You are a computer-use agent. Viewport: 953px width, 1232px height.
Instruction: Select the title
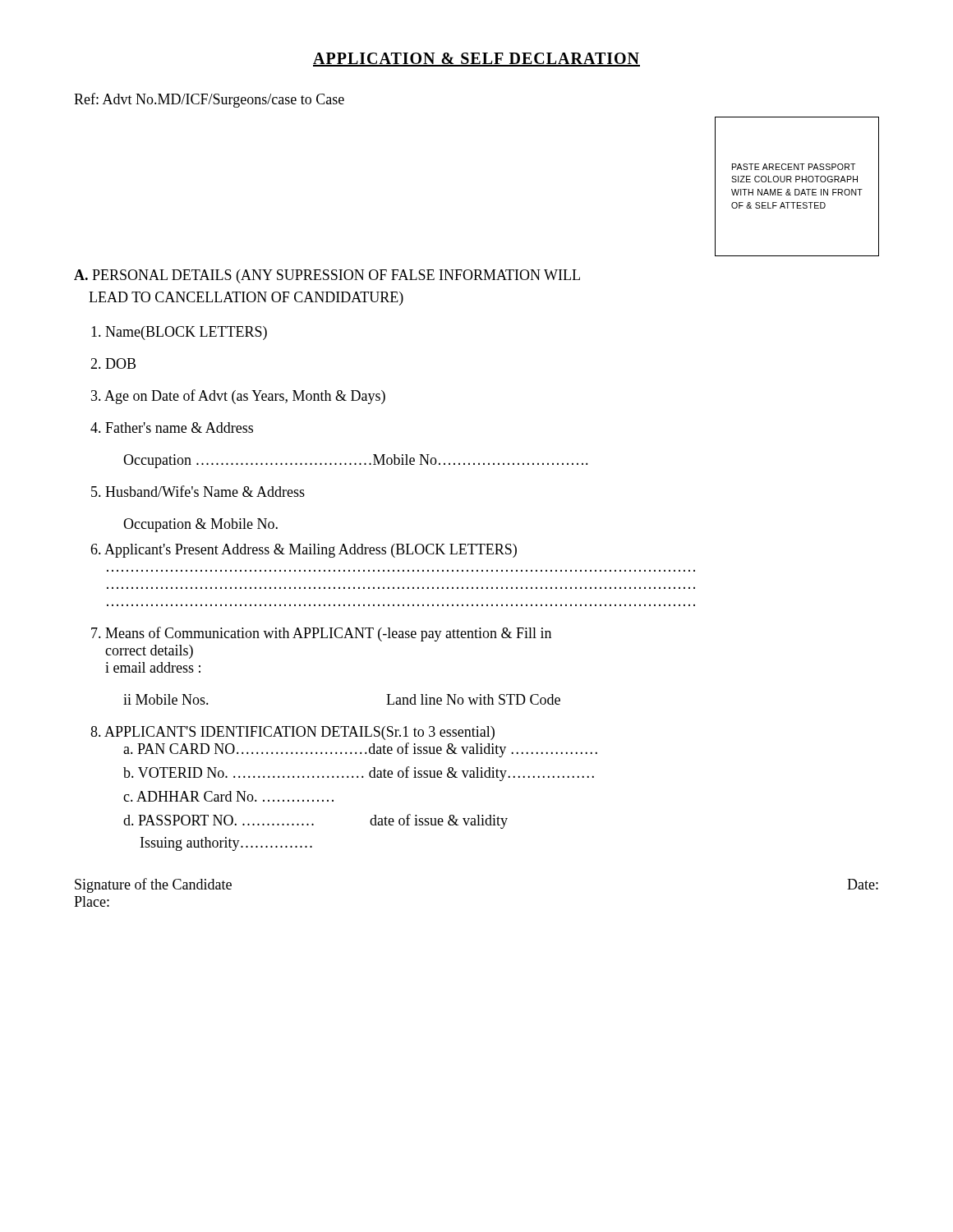(x=476, y=58)
